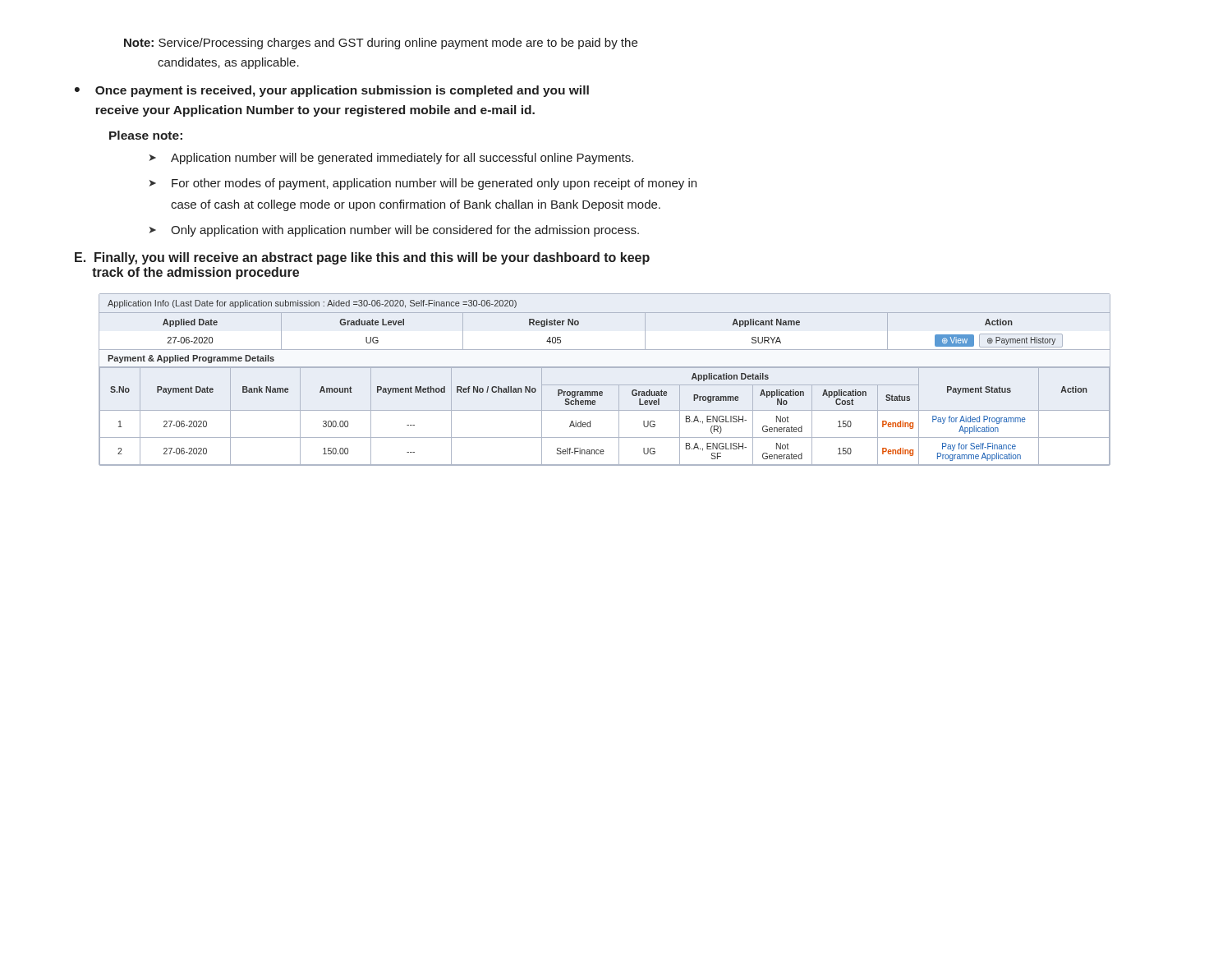The height and width of the screenshot is (953, 1232).
Task: Find the text starting "For other modes of payment, application number will"
Action: (x=664, y=195)
